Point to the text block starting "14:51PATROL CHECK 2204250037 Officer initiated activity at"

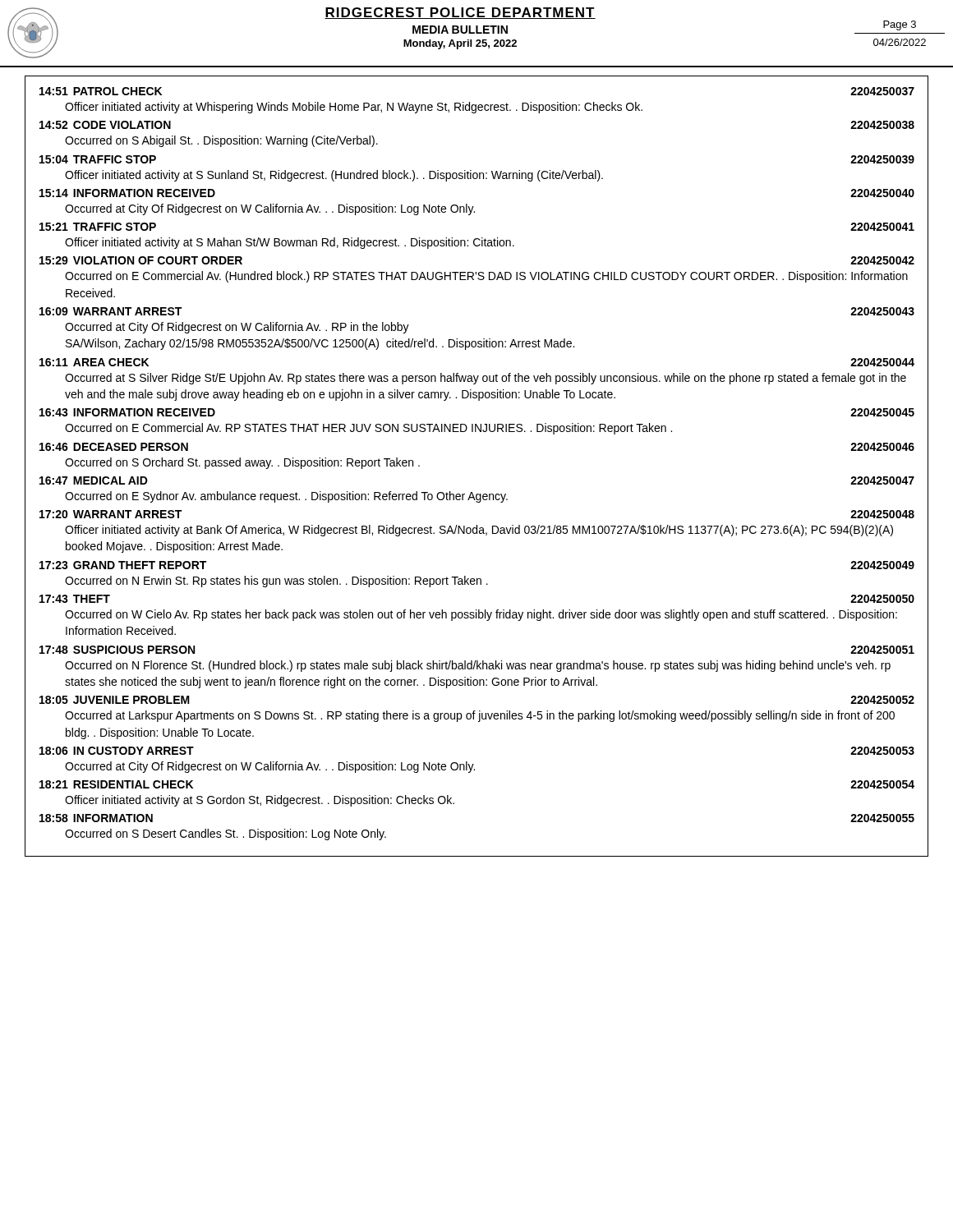click(x=476, y=100)
